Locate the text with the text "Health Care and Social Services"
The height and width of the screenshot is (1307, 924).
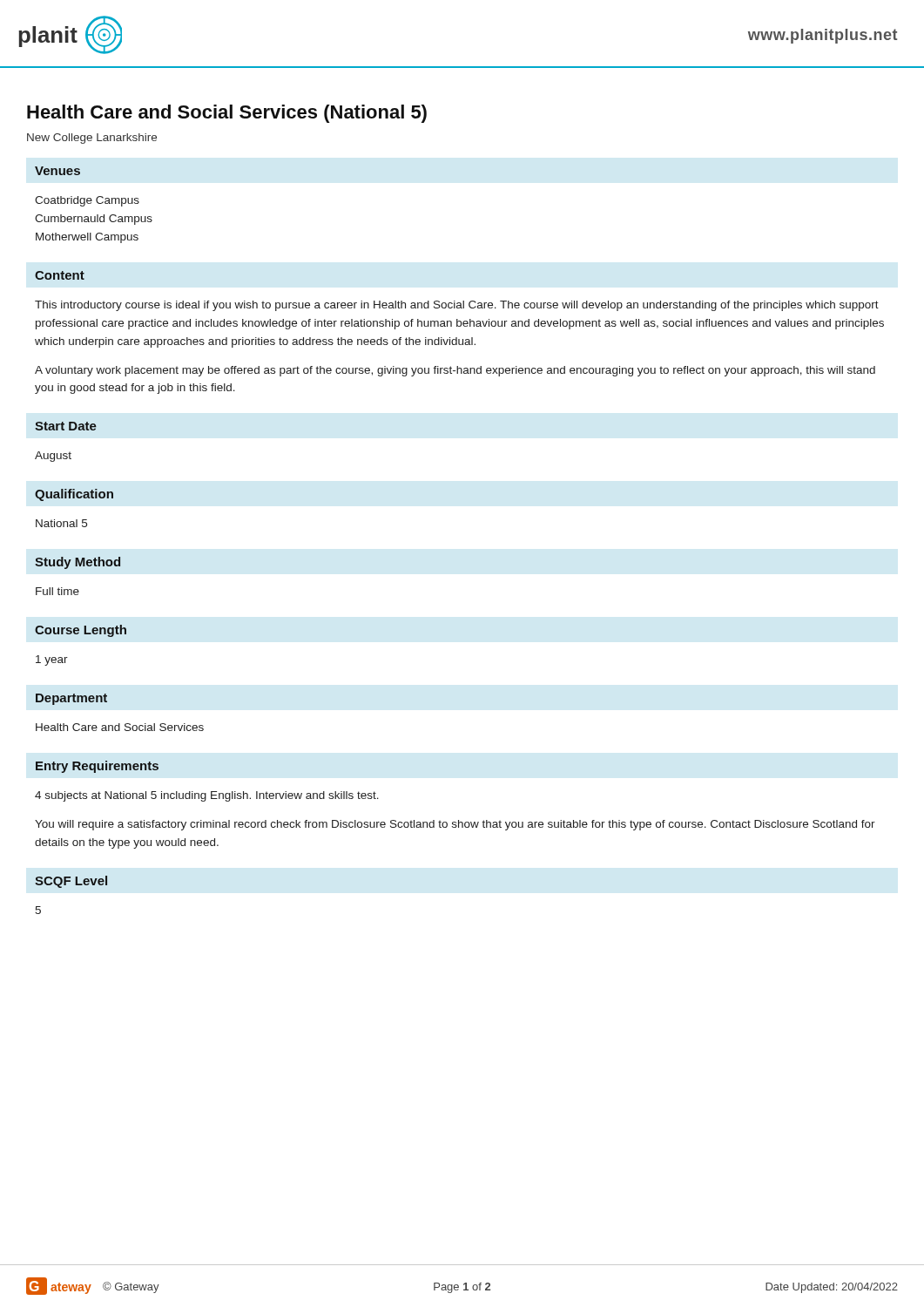coord(119,727)
